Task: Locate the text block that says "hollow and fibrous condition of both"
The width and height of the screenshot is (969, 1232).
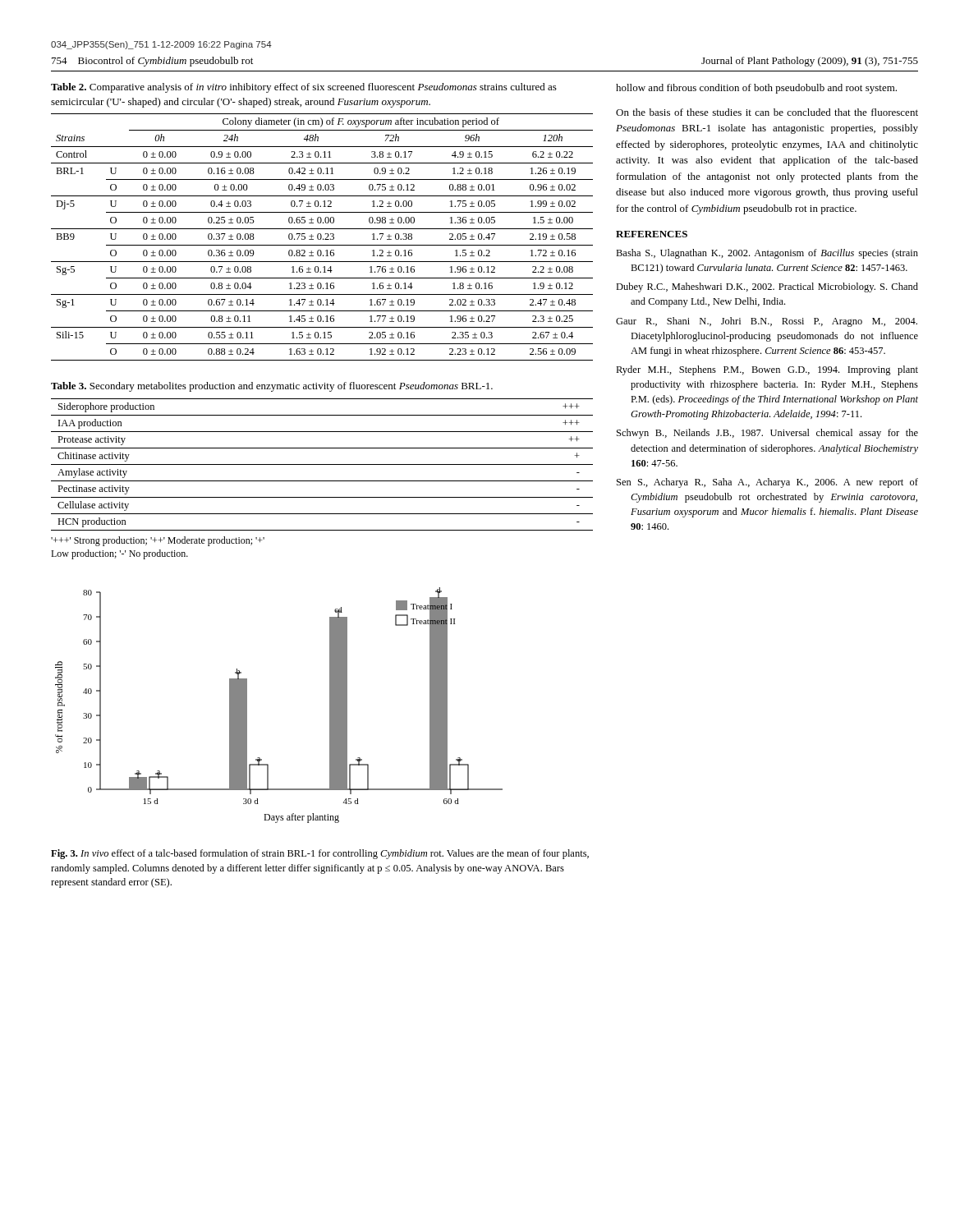Action: [757, 87]
